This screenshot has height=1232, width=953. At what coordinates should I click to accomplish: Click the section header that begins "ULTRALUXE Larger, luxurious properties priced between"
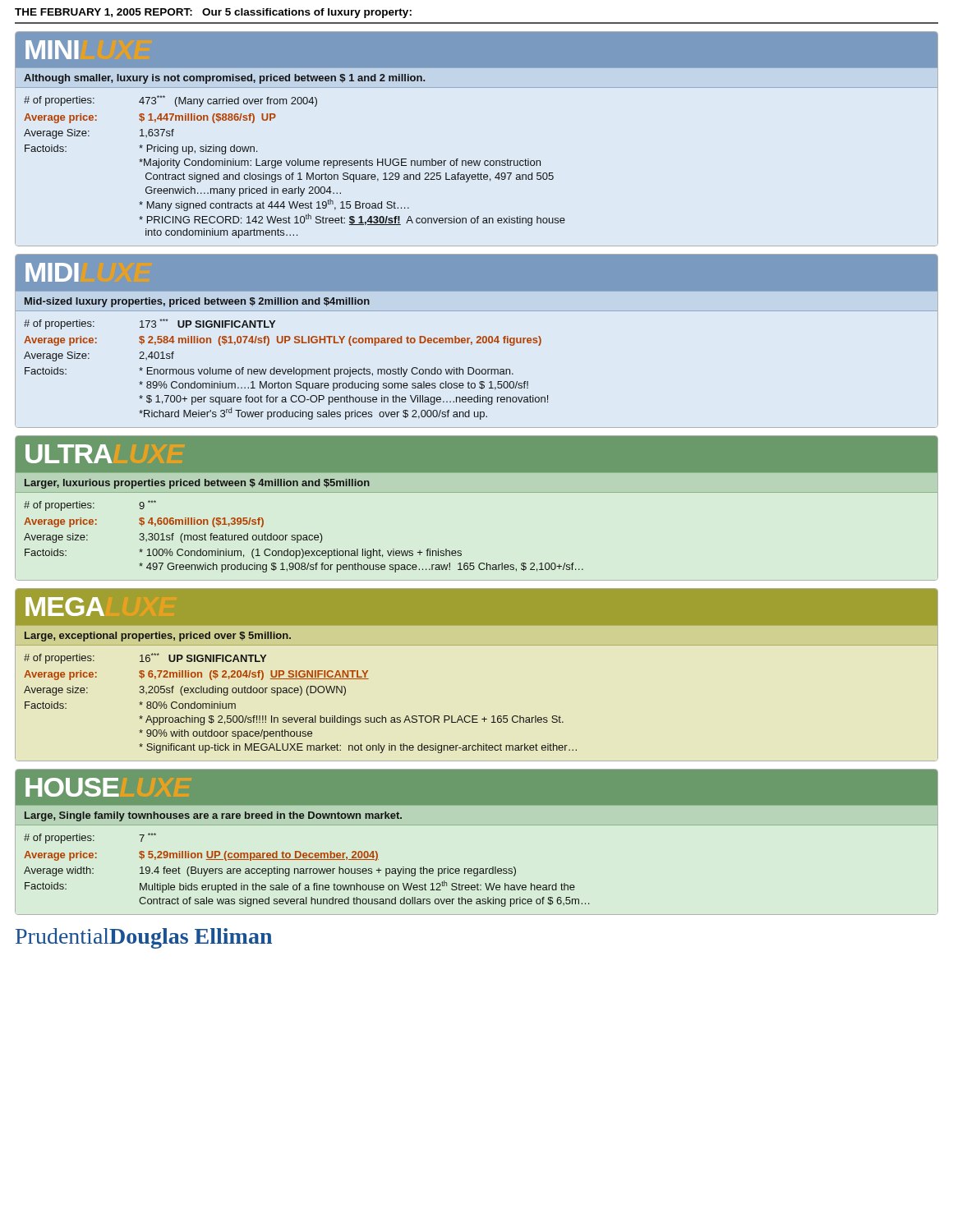pyautogui.click(x=476, y=455)
